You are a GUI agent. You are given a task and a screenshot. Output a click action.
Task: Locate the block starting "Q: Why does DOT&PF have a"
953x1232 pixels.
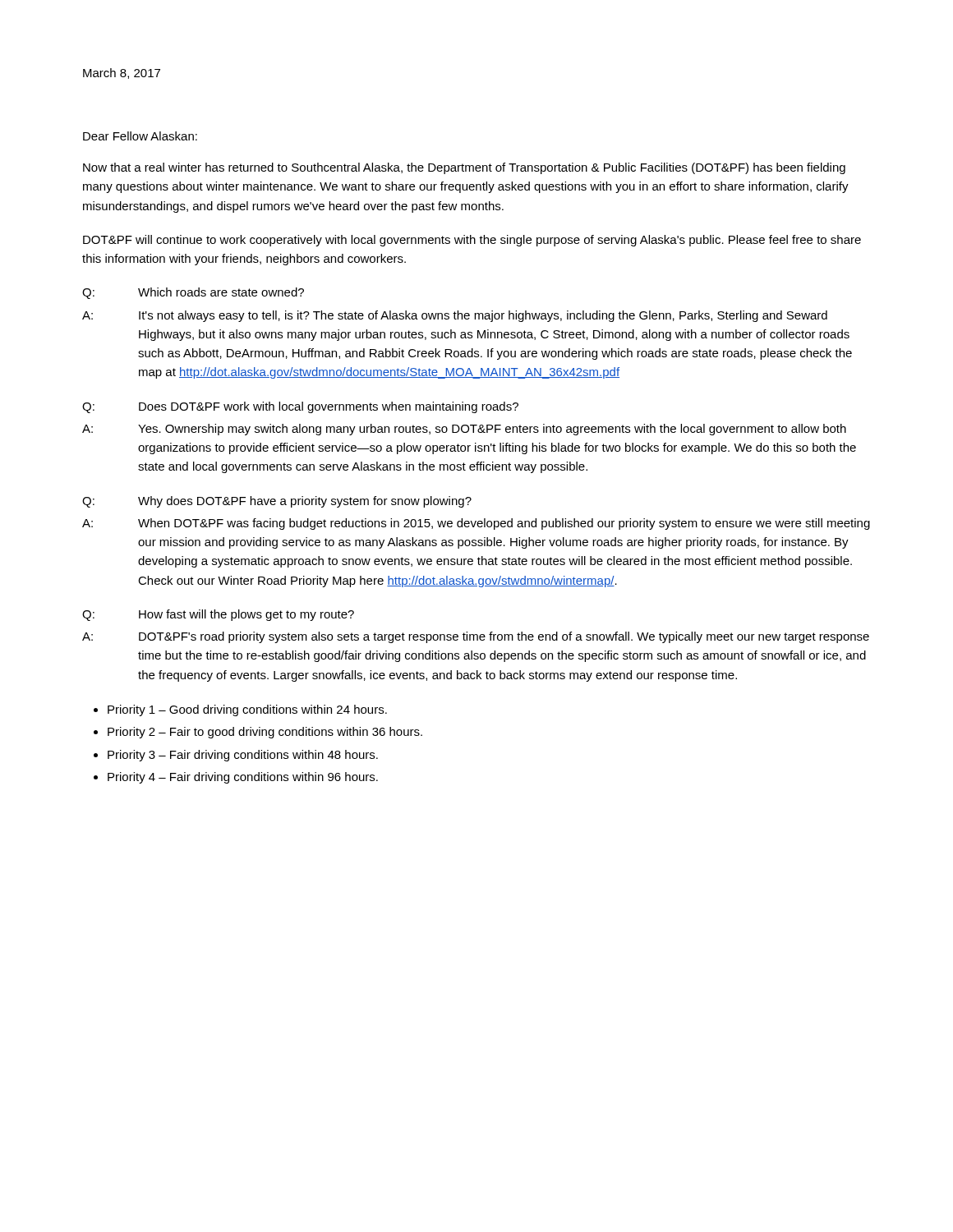pos(277,500)
